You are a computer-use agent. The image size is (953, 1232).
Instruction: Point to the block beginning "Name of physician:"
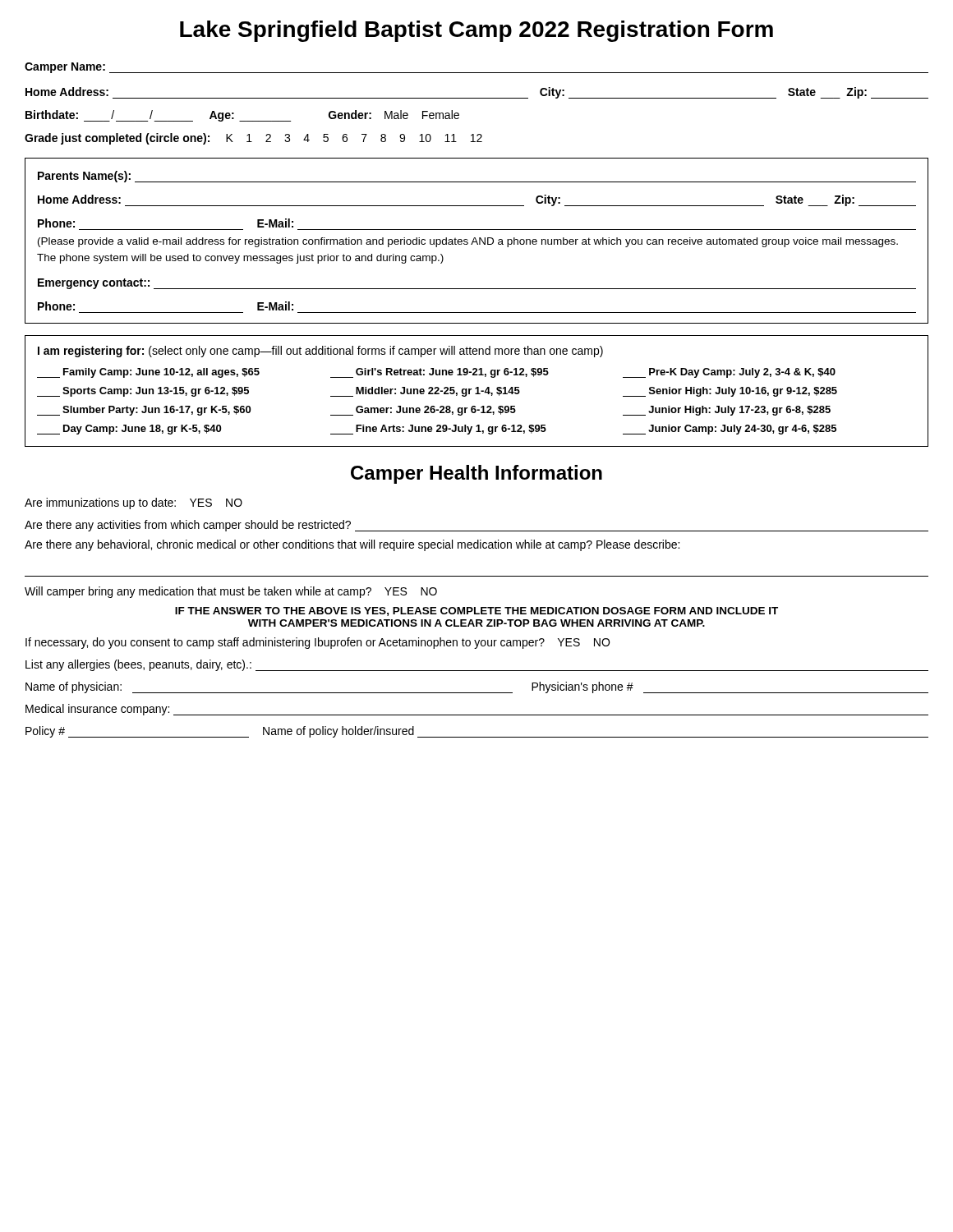pos(476,686)
